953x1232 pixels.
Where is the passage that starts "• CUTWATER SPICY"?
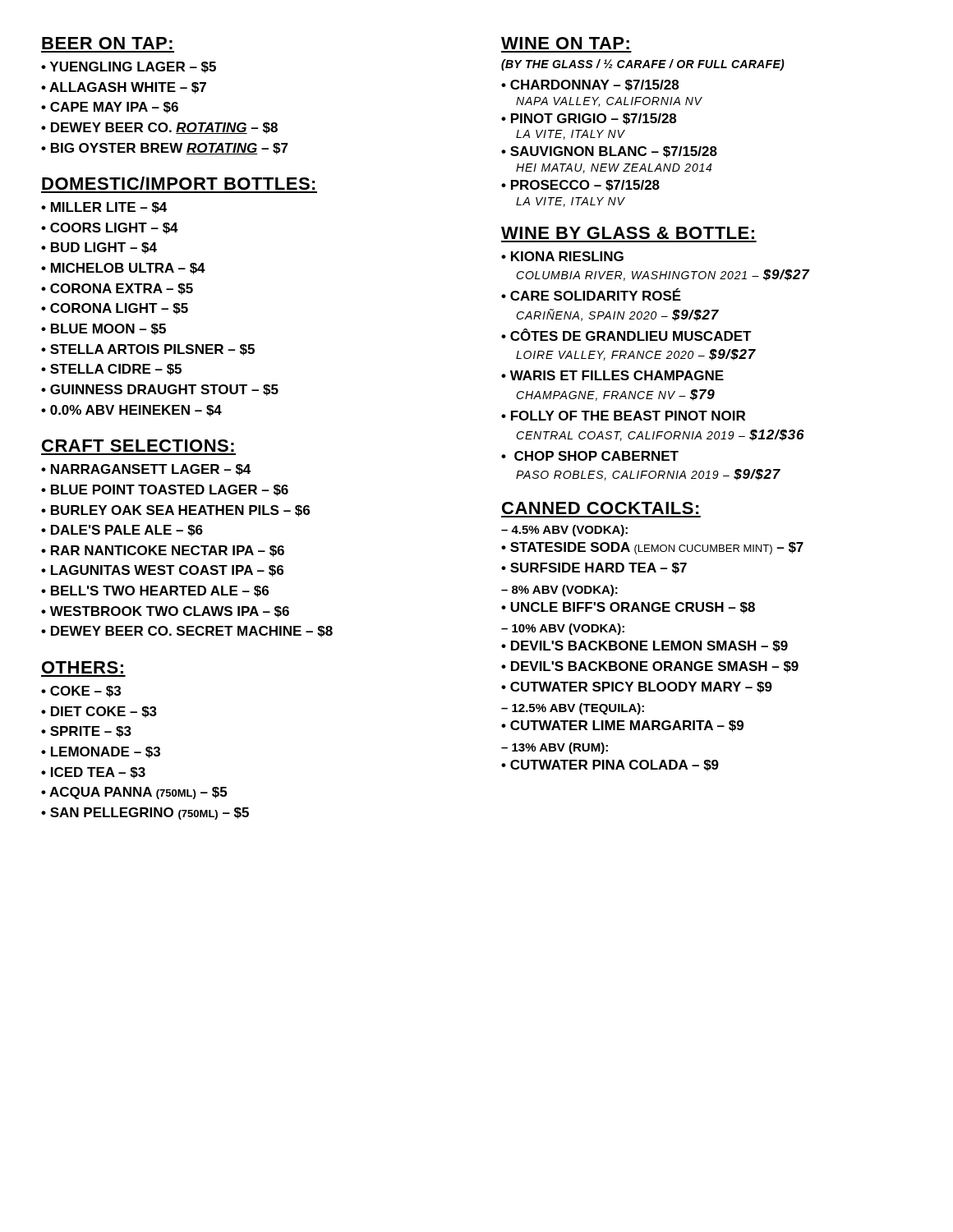(637, 687)
